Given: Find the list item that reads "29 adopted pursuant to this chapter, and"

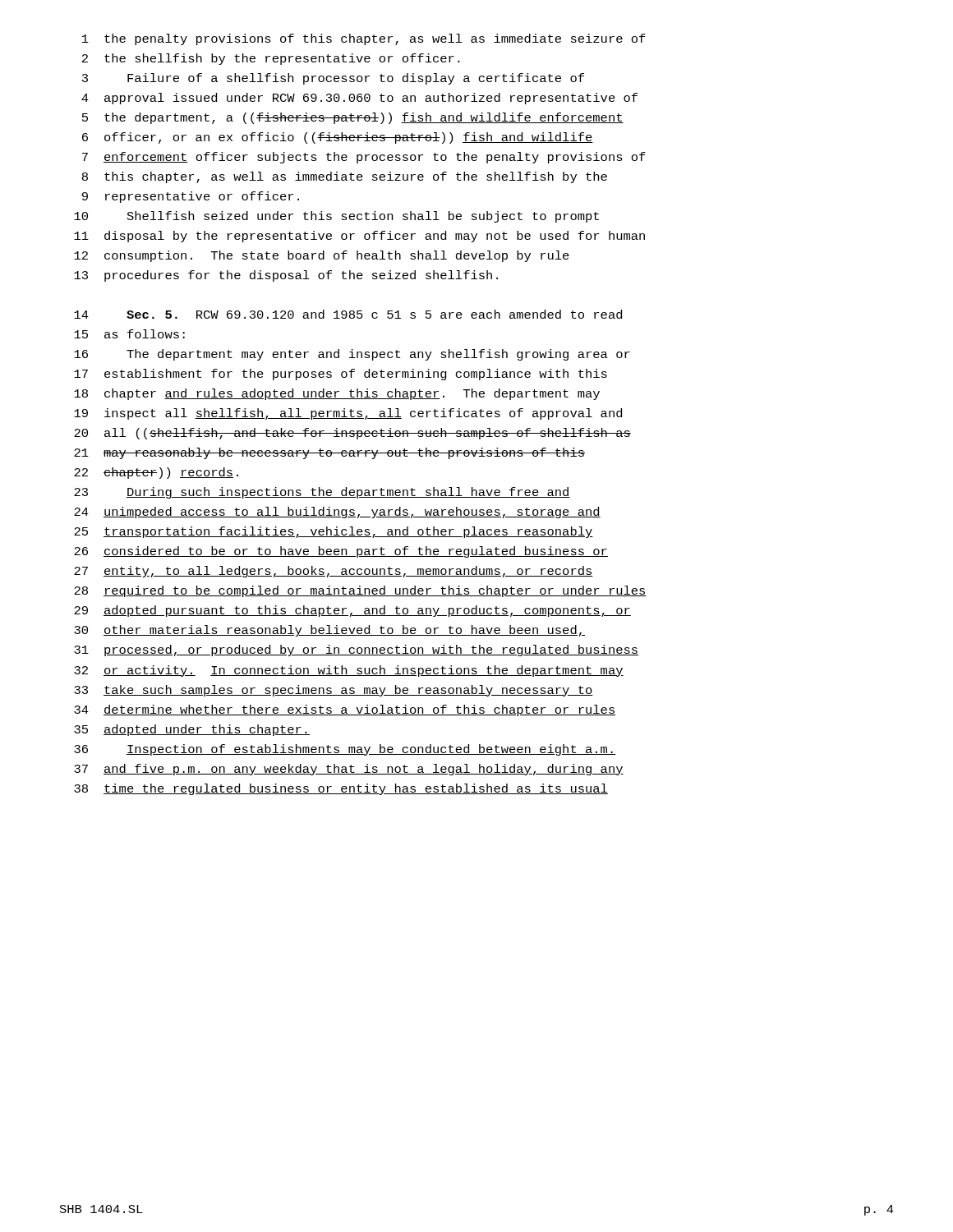Looking at the screenshot, I should (x=476, y=611).
